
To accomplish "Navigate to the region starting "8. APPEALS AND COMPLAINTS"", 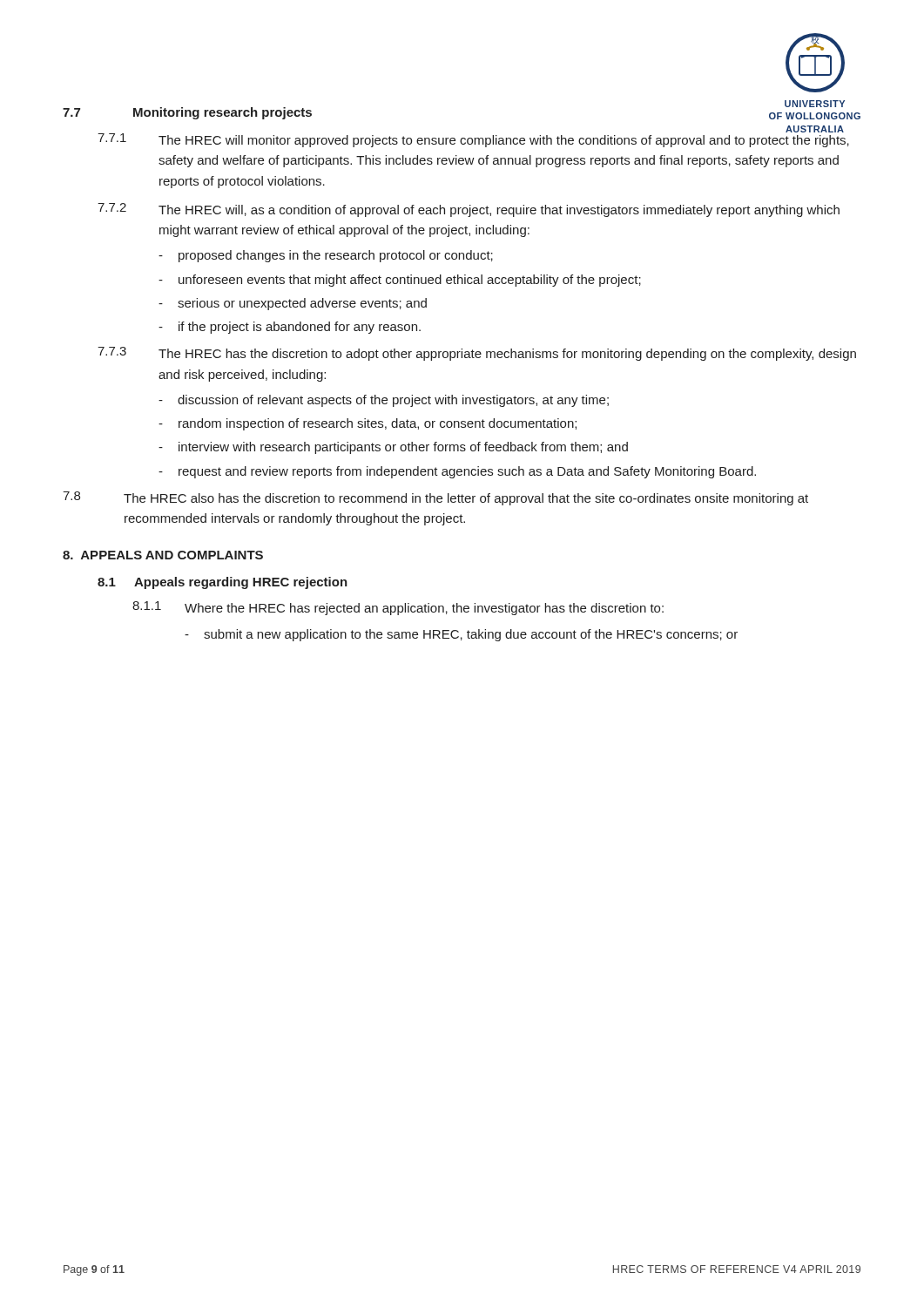I will tap(163, 555).
